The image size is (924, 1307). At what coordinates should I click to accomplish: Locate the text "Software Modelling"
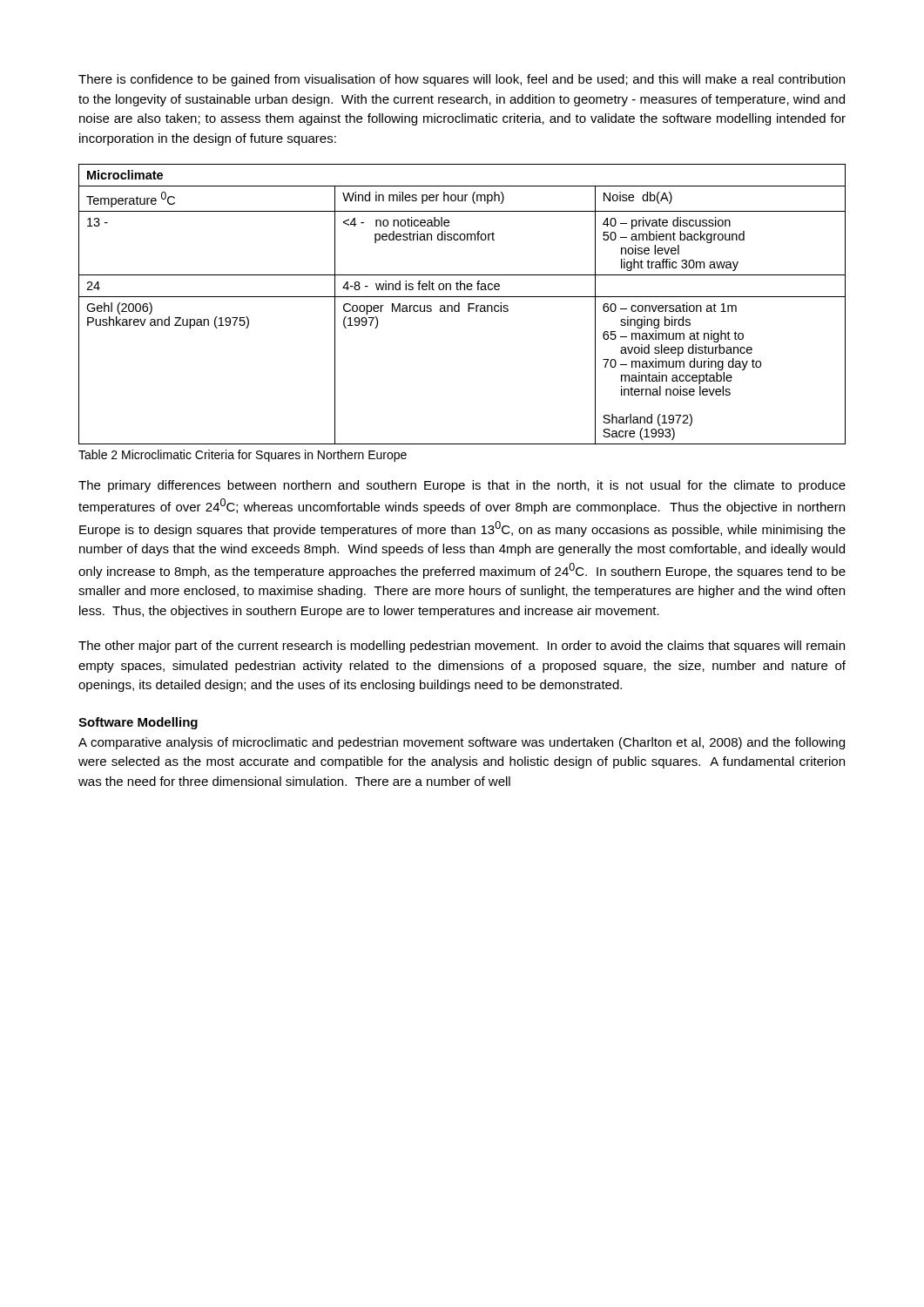(138, 722)
